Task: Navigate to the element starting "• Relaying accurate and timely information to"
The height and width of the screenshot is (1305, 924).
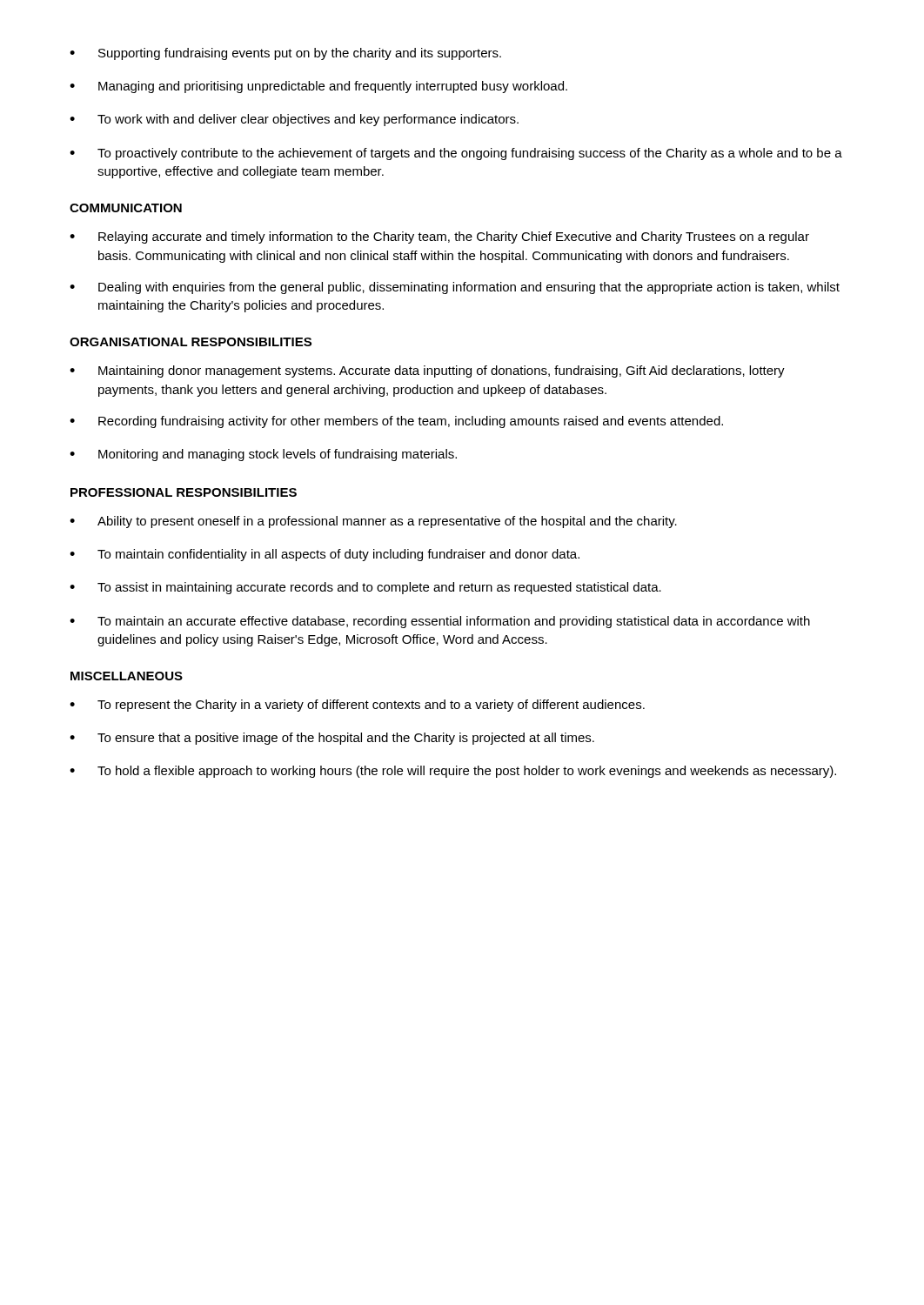Action: (x=458, y=246)
